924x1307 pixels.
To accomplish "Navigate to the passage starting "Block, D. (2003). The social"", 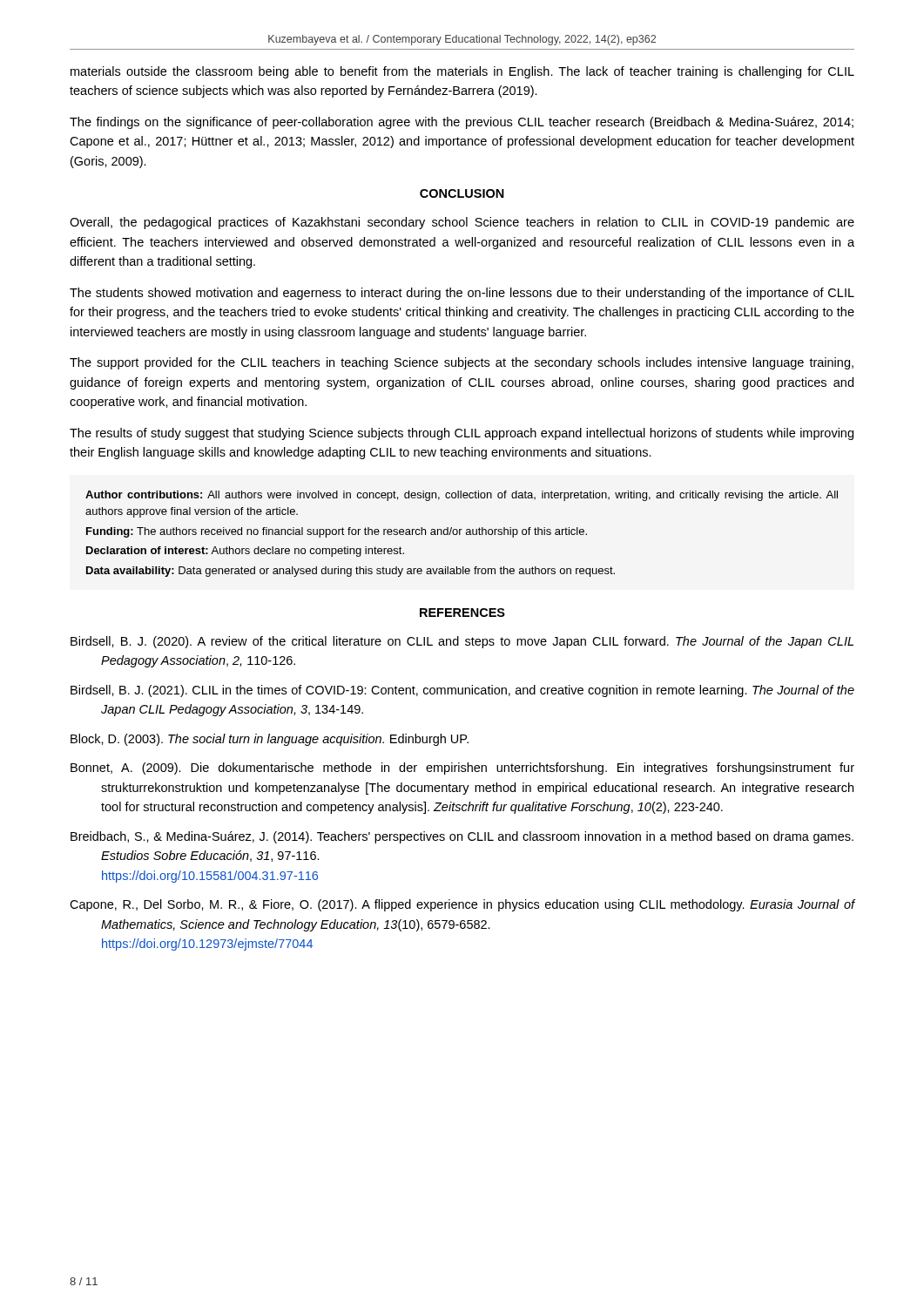I will (270, 739).
